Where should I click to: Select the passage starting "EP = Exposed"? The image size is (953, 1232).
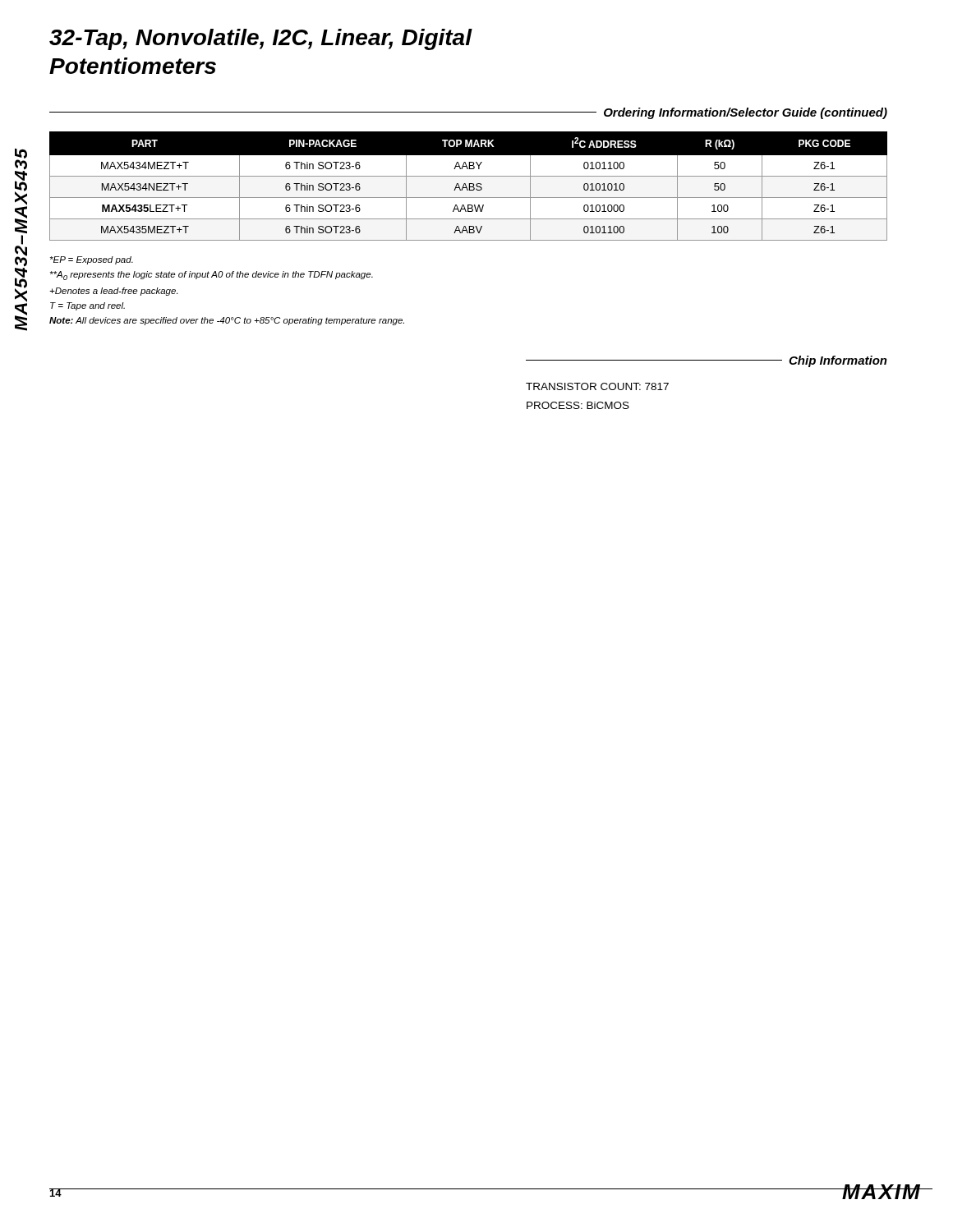pyautogui.click(x=92, y=260)
